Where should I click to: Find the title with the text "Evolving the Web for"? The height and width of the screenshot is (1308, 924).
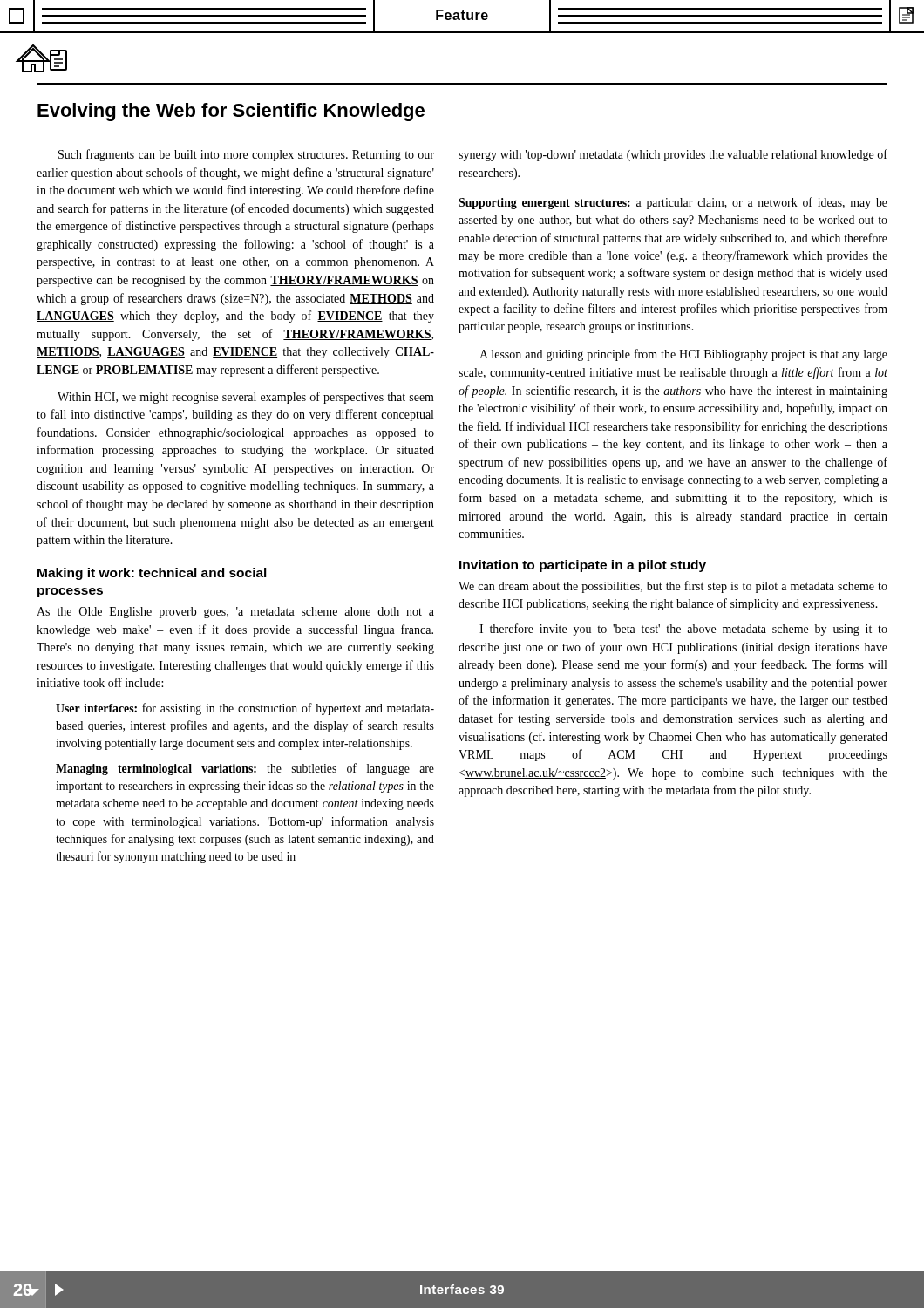click(231, 110)
